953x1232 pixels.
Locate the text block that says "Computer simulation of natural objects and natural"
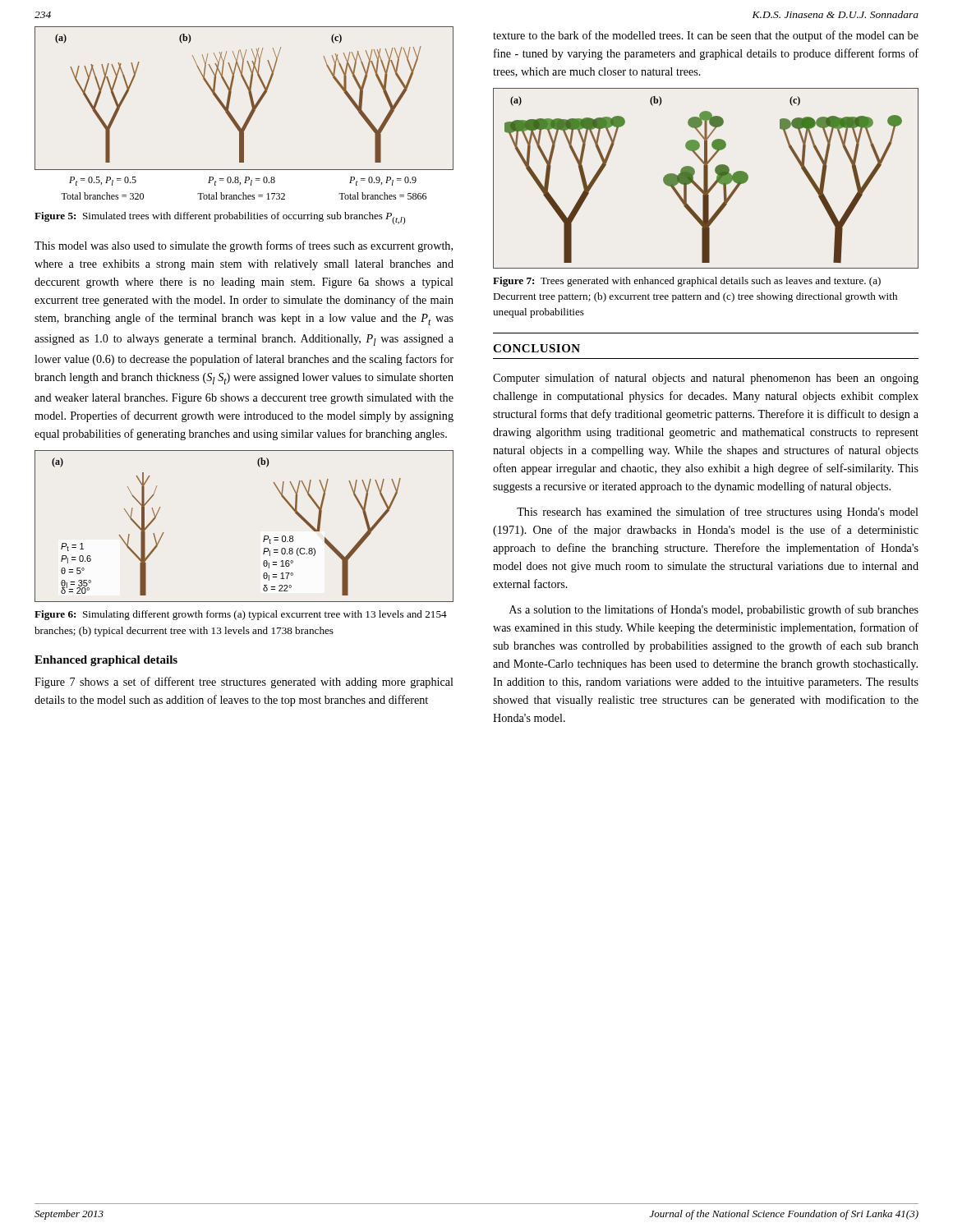point(706,432)
